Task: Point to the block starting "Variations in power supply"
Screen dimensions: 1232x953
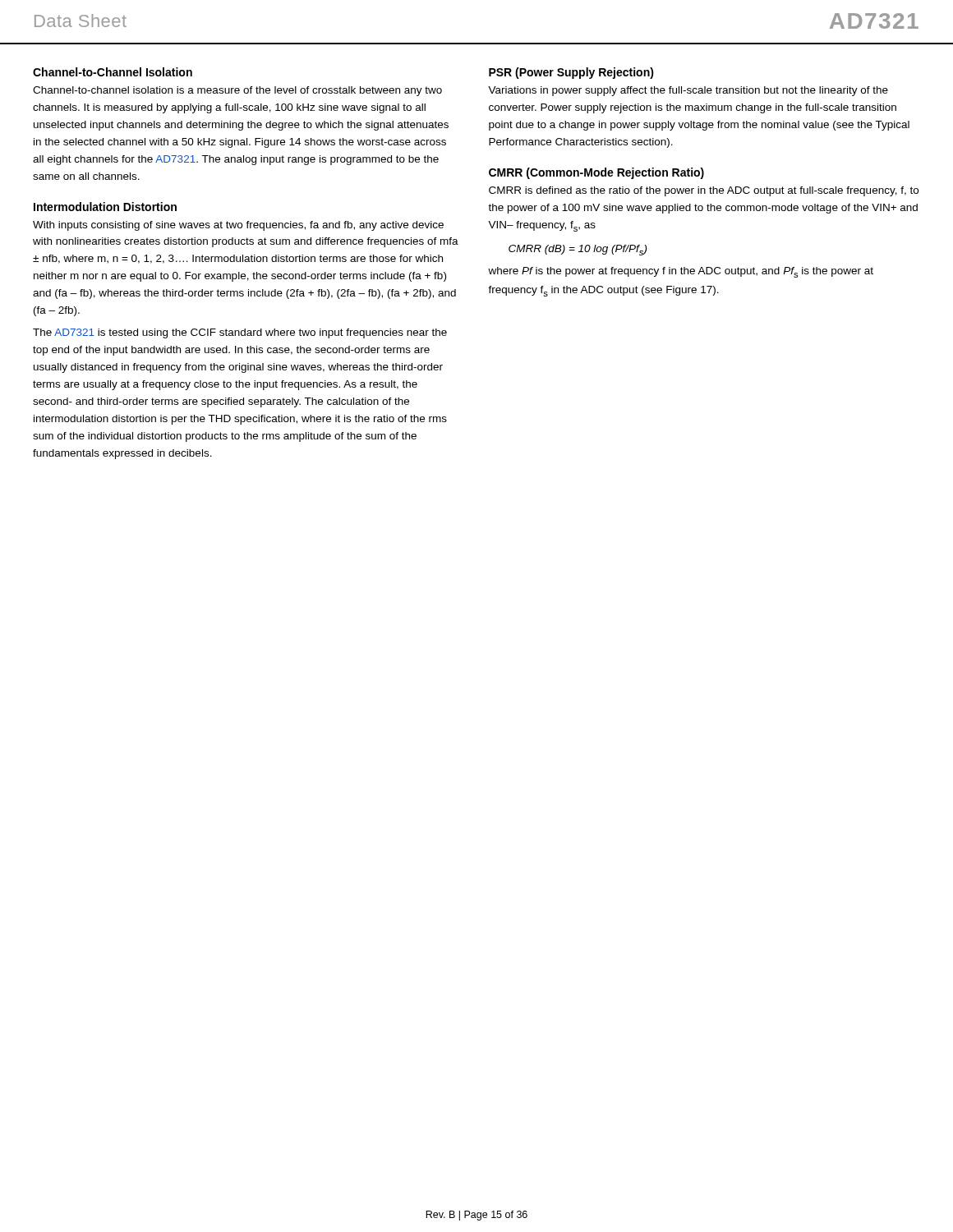Action: click(699, 116)
